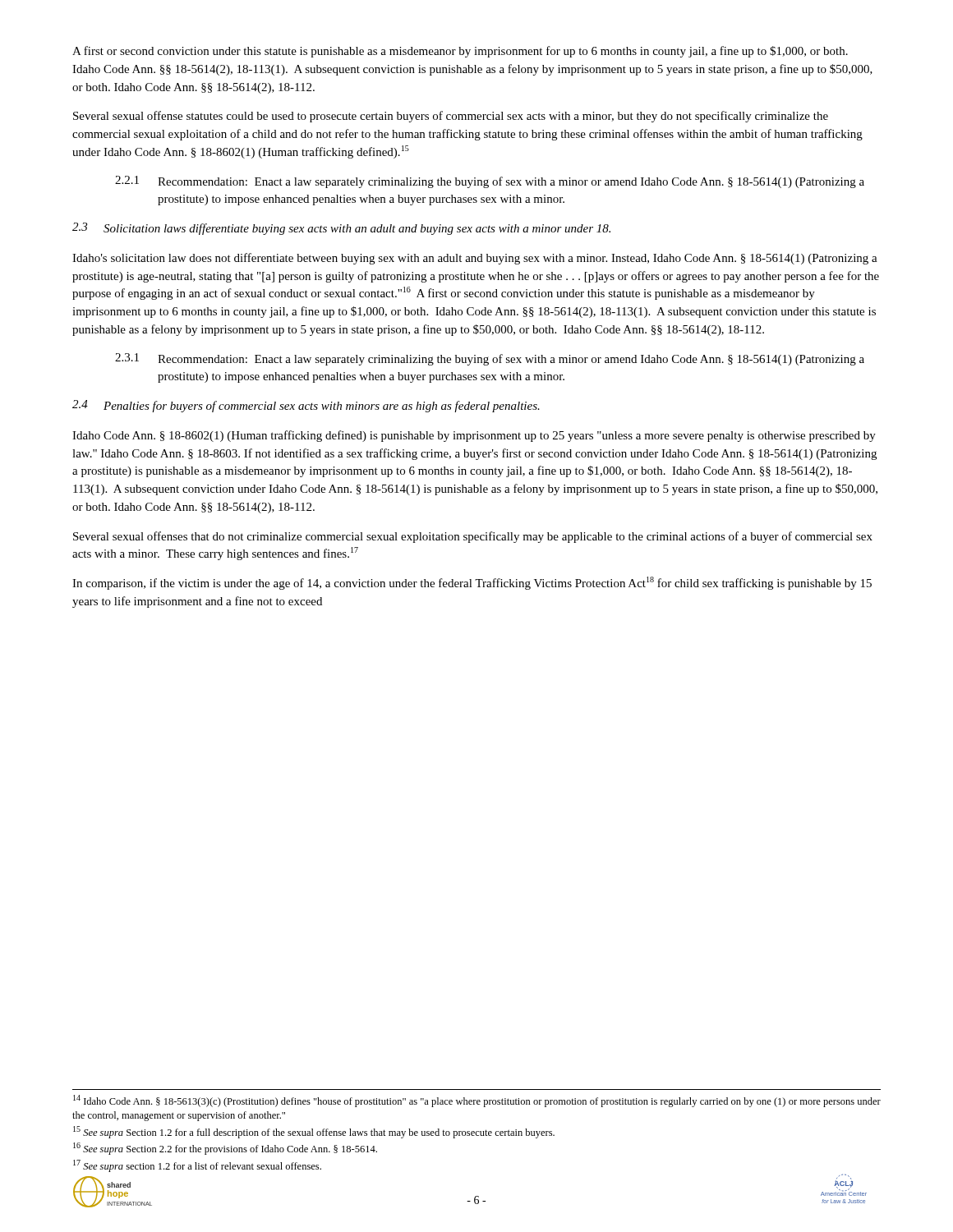Select the passage starting "14 Idaho Code Ann. § 18-5613(3)(c) (Prostitution)"
953x1232 pixels.
tap(476, 1108)
